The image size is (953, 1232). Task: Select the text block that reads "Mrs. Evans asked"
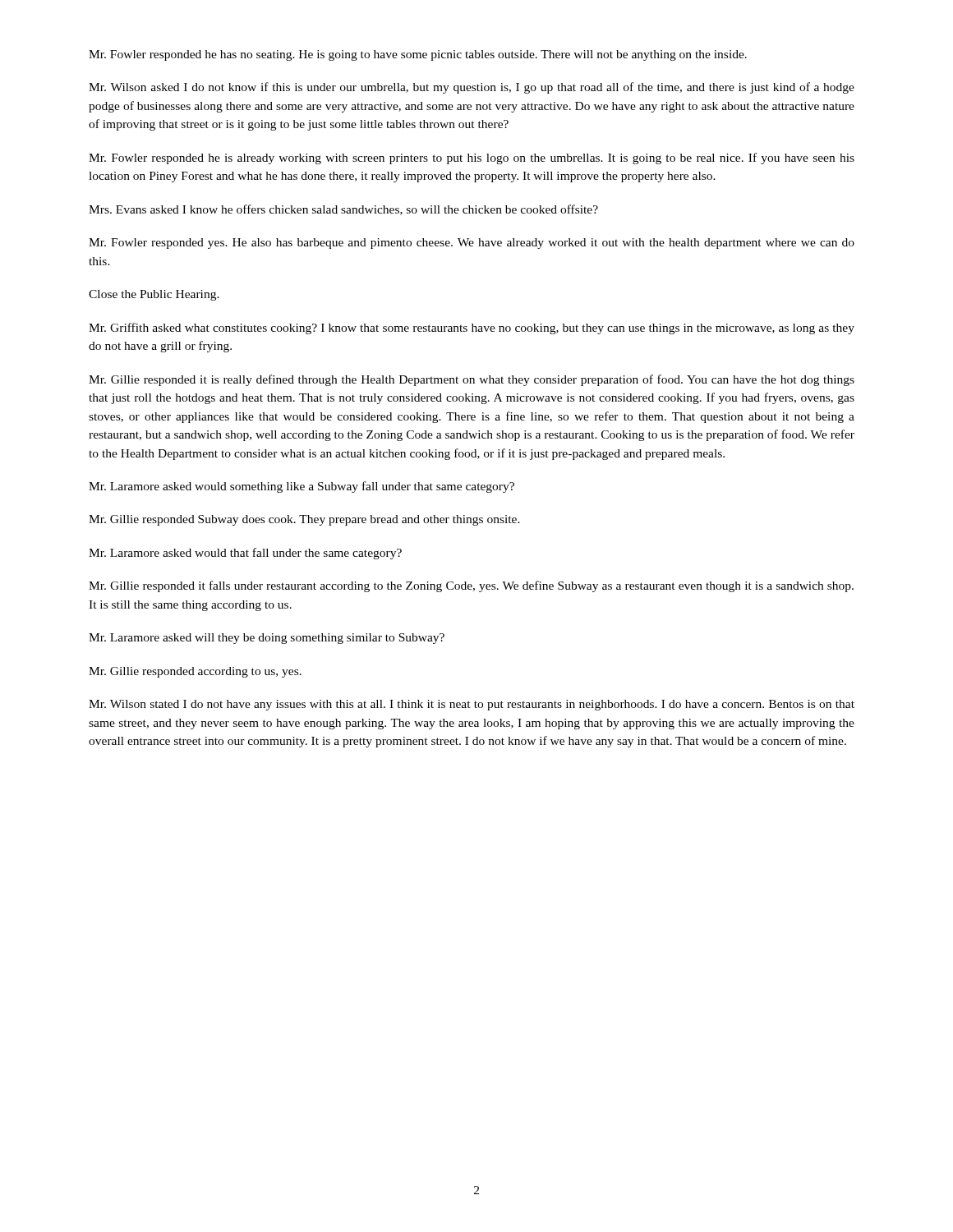point(343,209)
